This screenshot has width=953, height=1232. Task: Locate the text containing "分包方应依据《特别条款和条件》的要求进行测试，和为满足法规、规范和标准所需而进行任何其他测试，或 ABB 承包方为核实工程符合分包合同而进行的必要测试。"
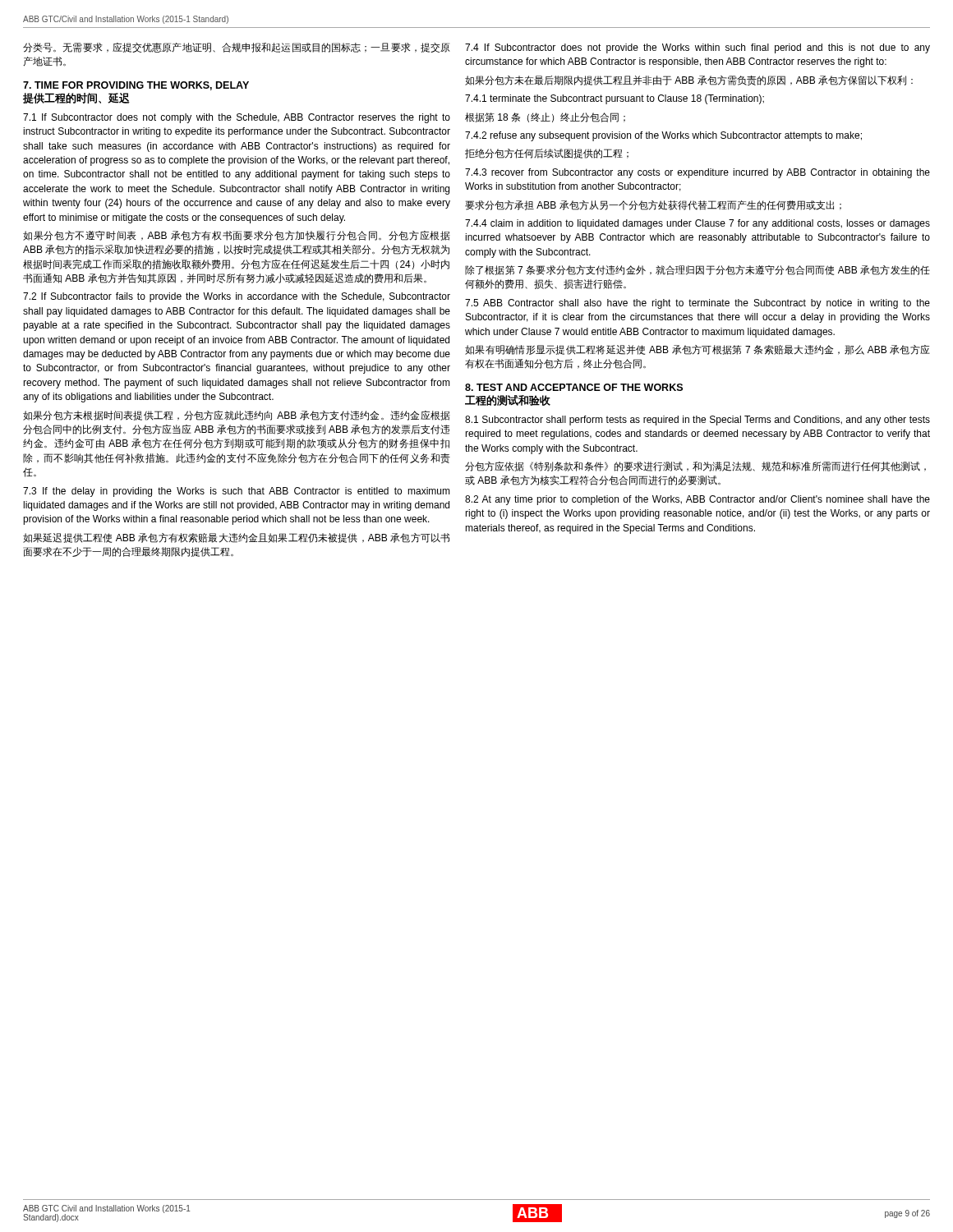(698, 474)
